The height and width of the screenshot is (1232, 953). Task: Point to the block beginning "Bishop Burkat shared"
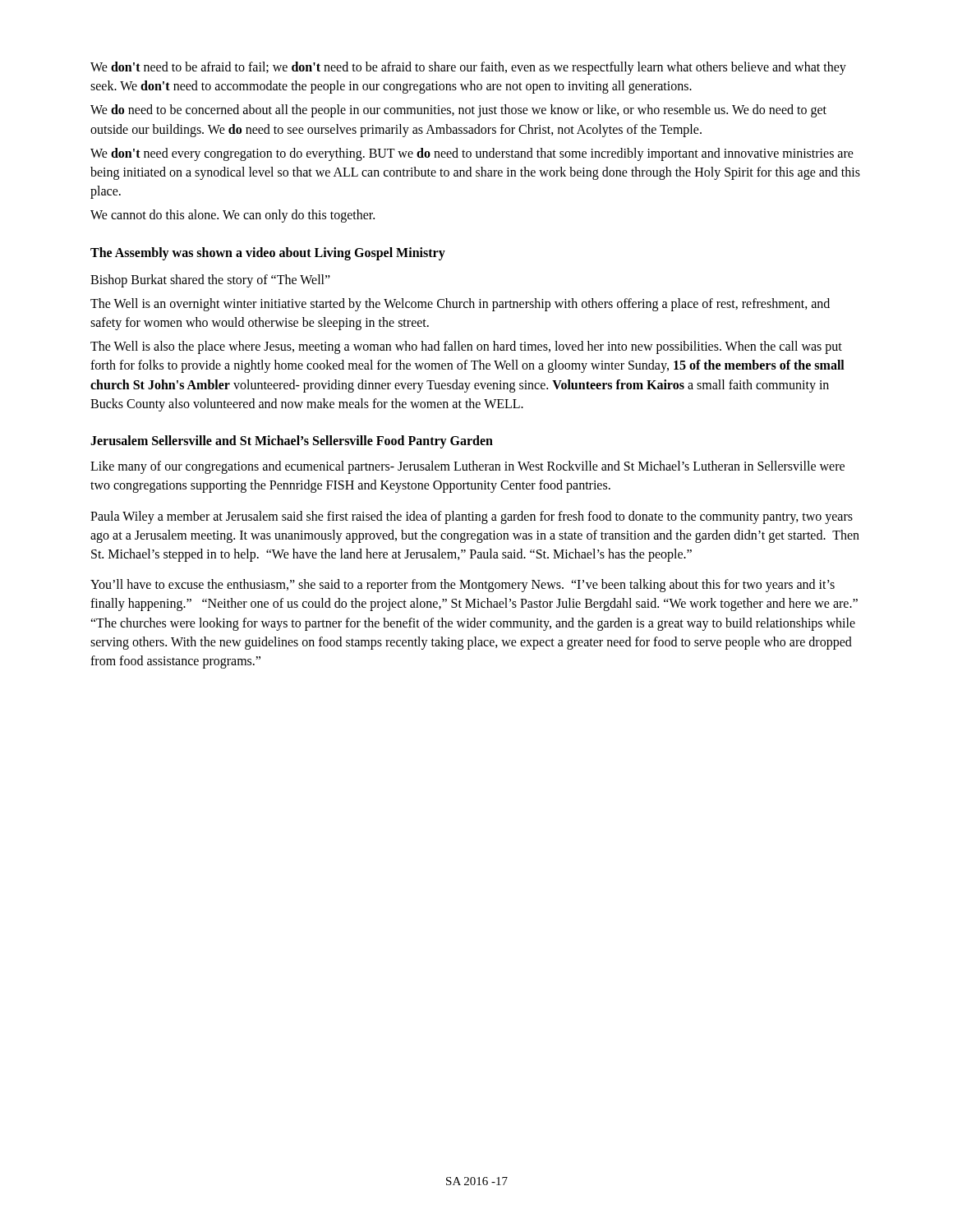(210, 281)
